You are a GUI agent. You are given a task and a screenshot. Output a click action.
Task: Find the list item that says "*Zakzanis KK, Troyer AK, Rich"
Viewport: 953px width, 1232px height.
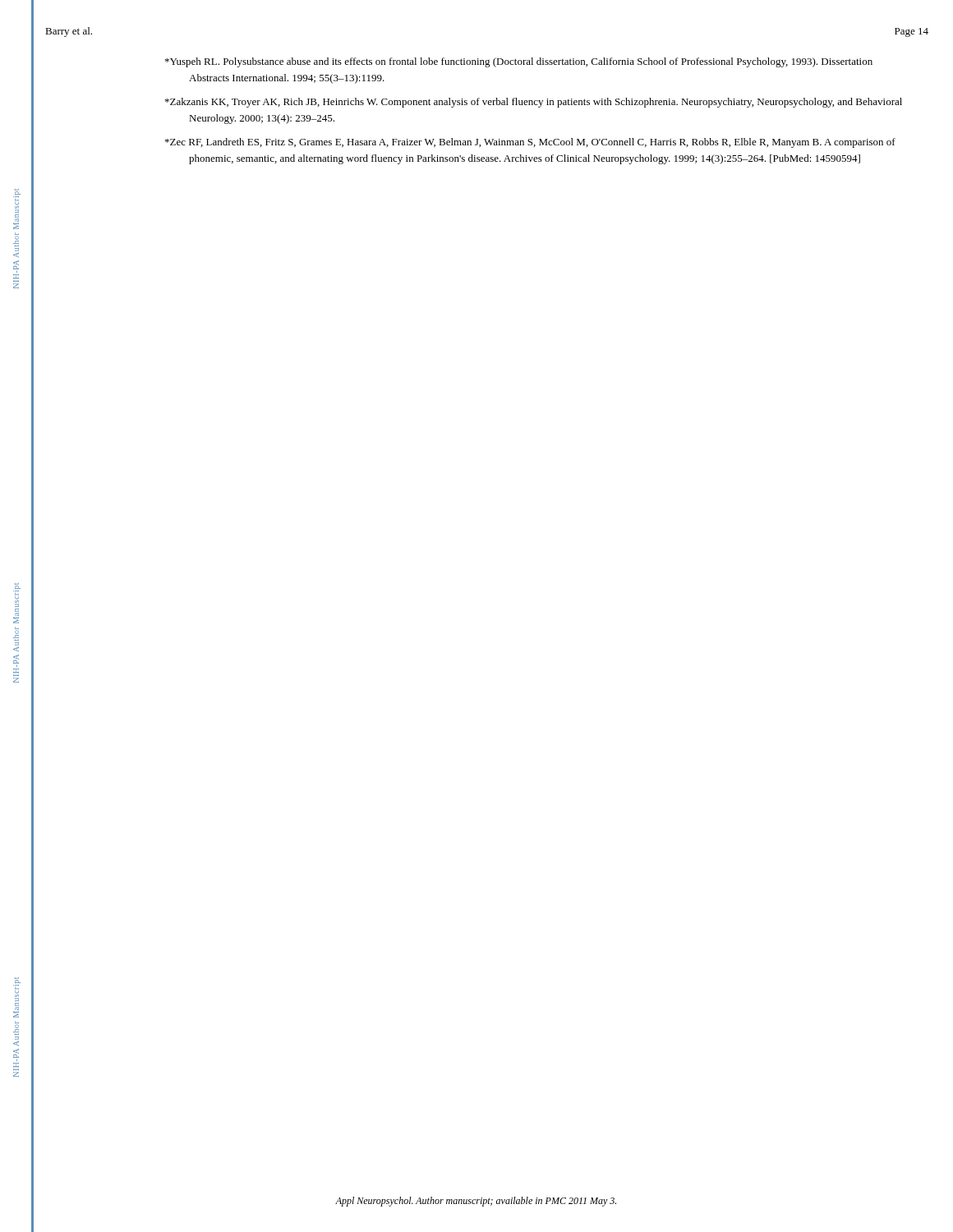click(x=533, y=109)
